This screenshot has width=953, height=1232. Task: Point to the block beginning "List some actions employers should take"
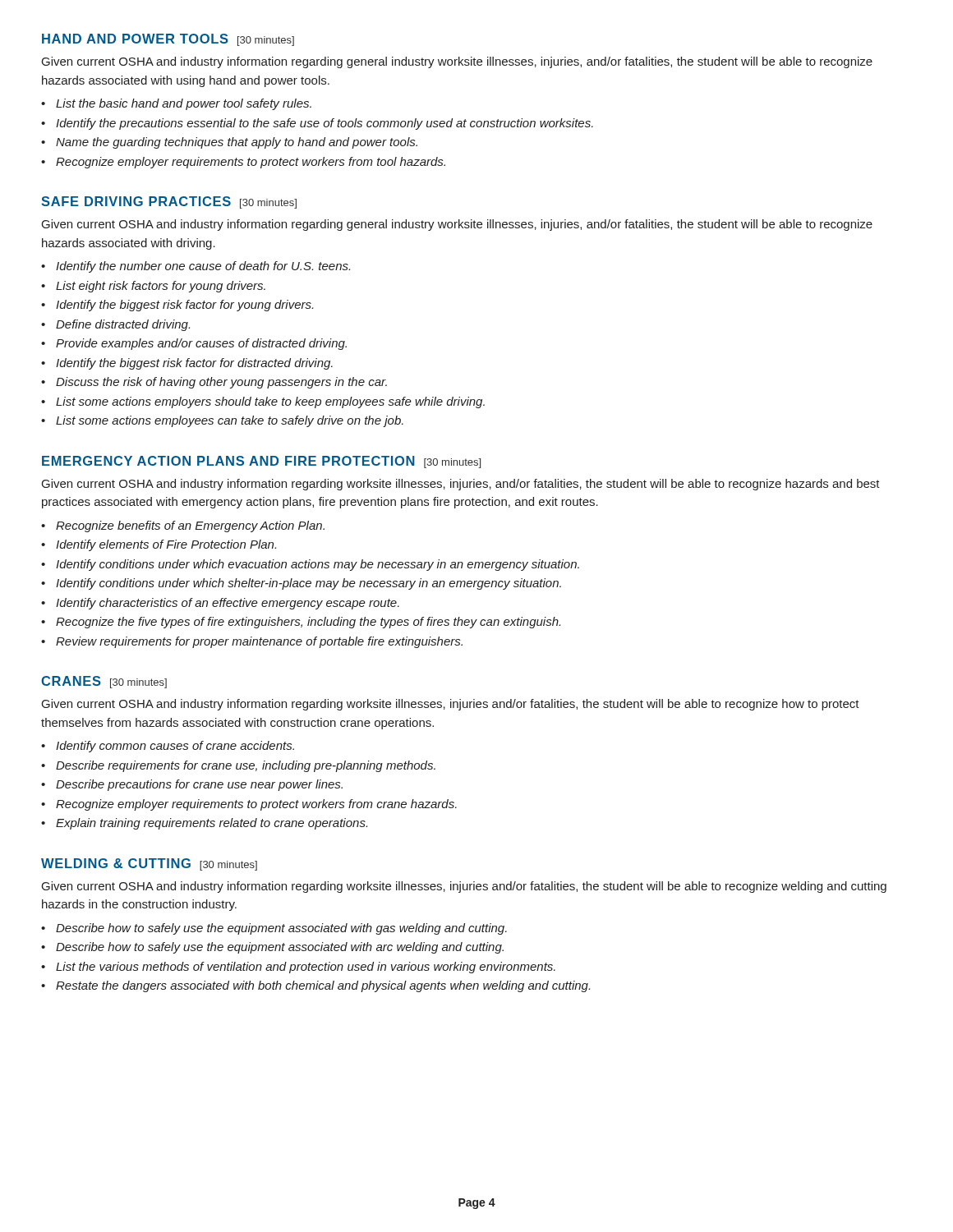tap(271, 401)
